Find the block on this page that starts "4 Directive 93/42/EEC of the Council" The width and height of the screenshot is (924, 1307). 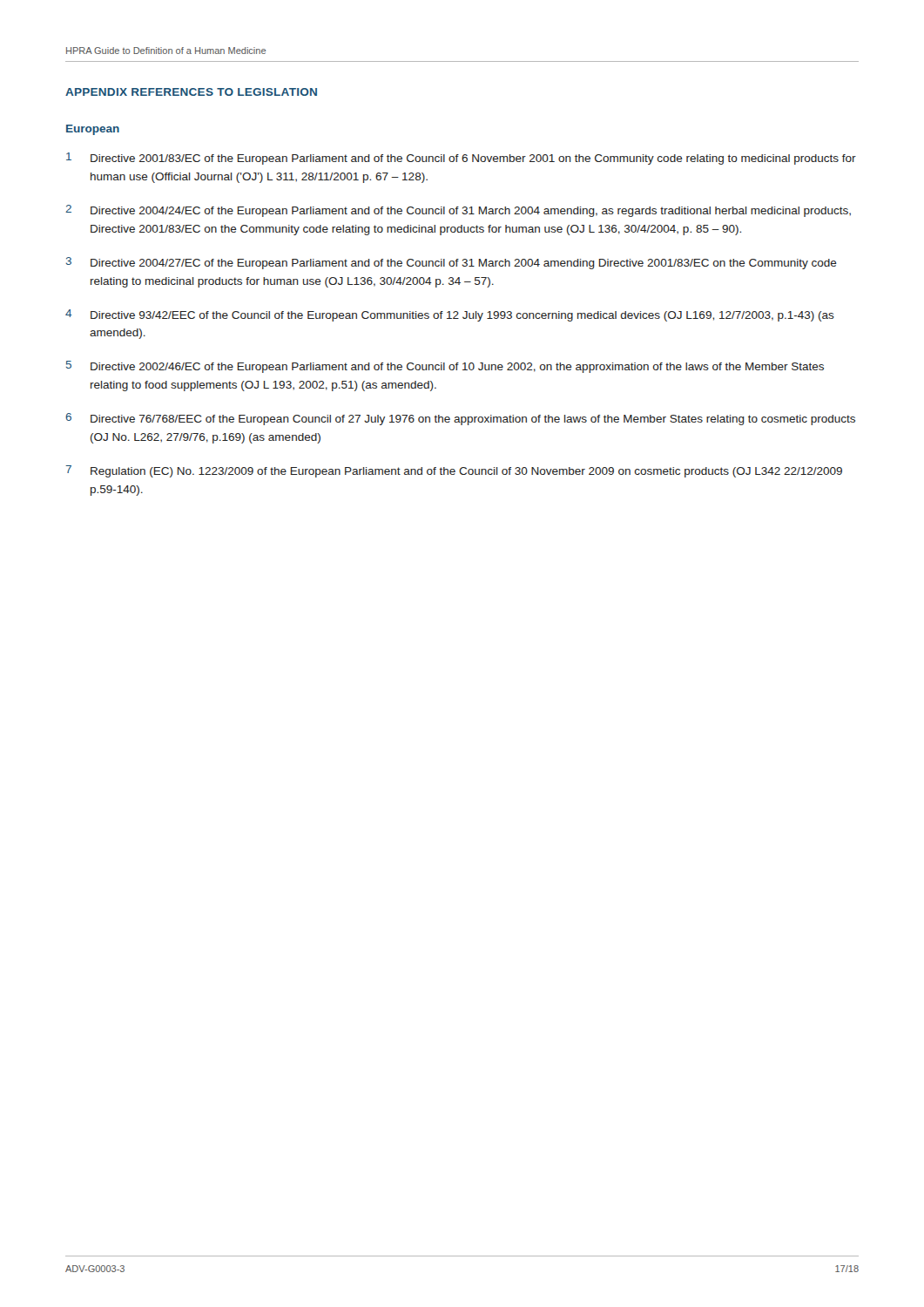coord(462,325)
